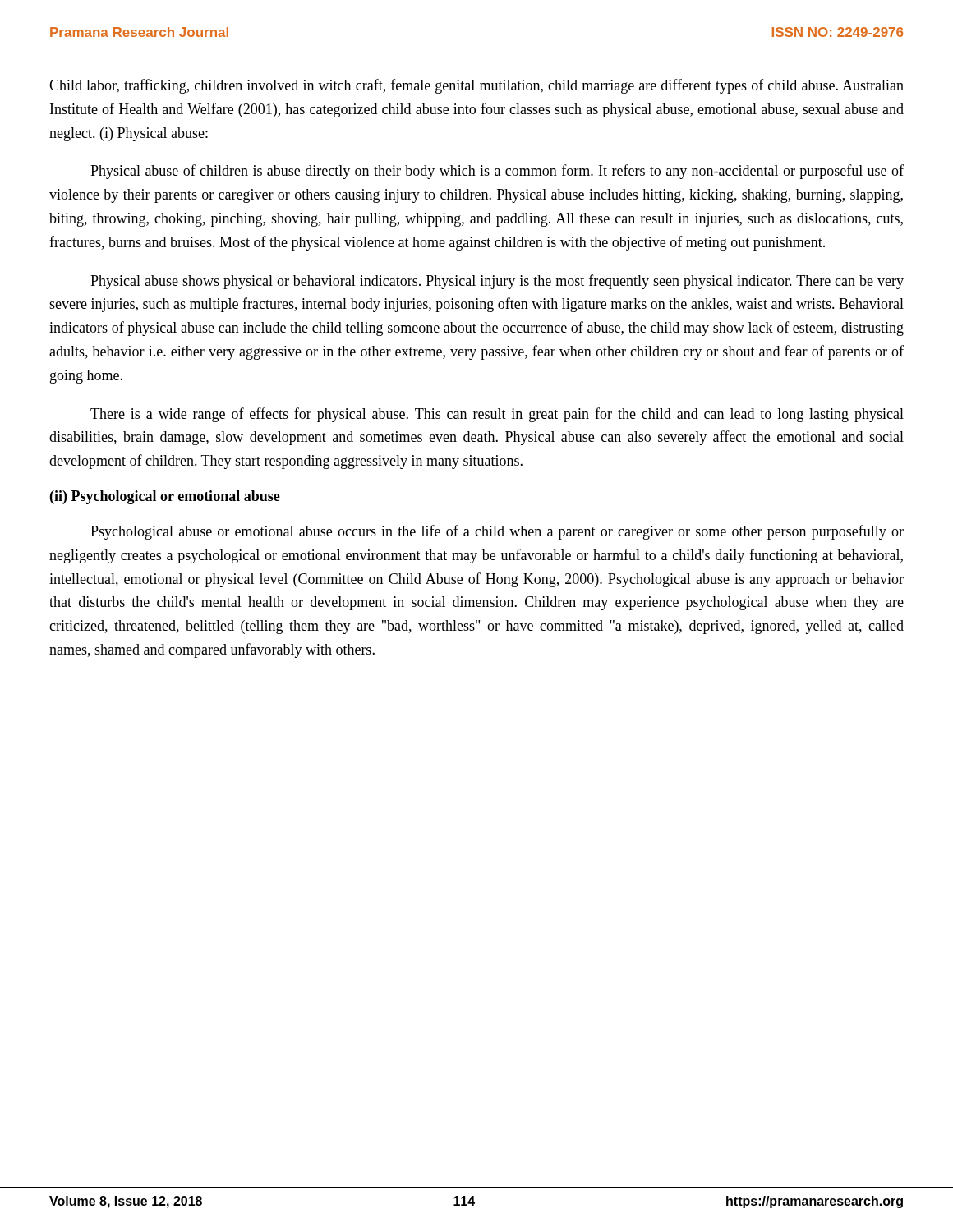
Task: Where is the passage that starts "Psychological abuse or"?
Action: click(x=476, y=590)
